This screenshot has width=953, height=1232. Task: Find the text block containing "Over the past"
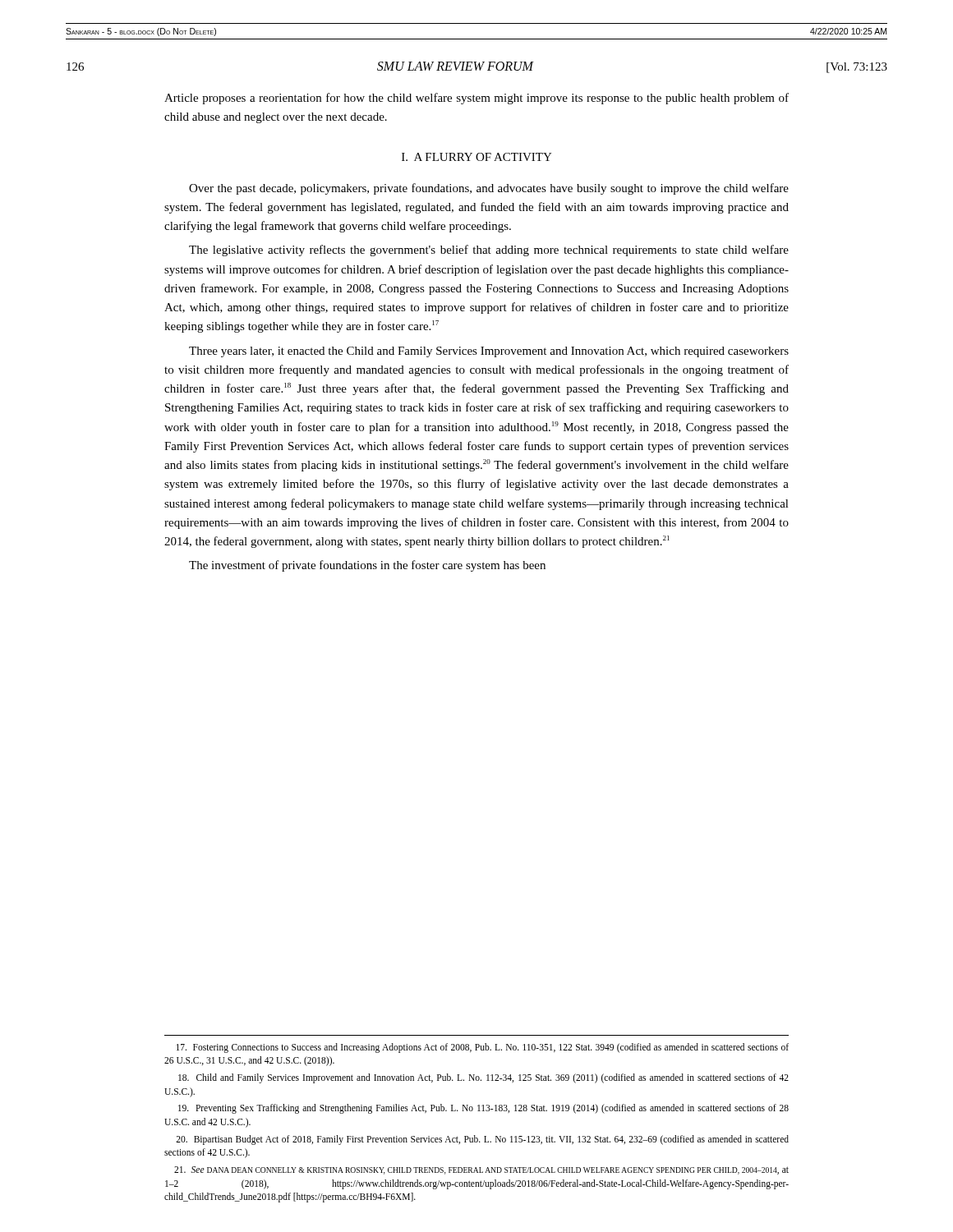click(476, 207)
